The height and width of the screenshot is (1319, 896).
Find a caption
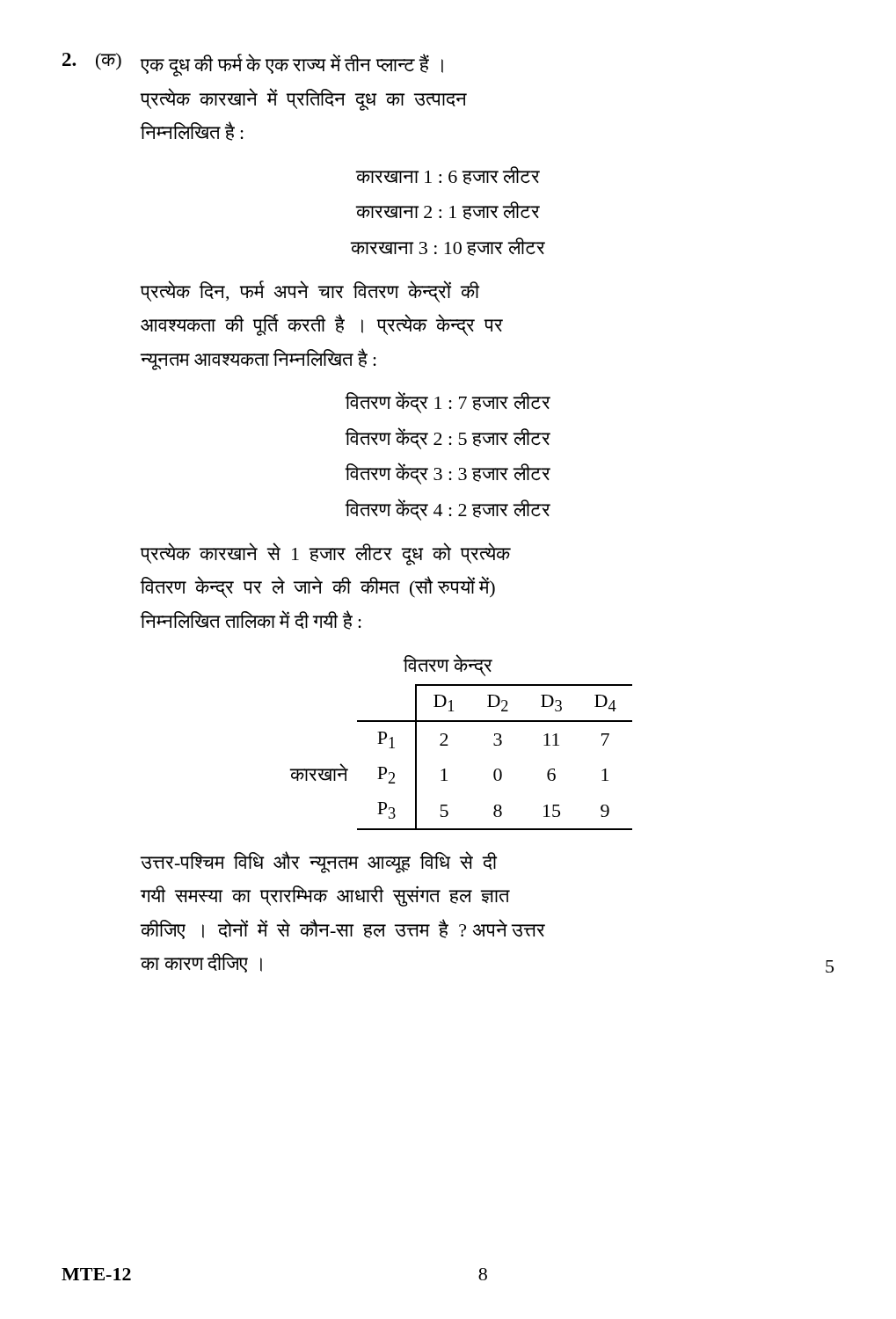tap(448, 666)
